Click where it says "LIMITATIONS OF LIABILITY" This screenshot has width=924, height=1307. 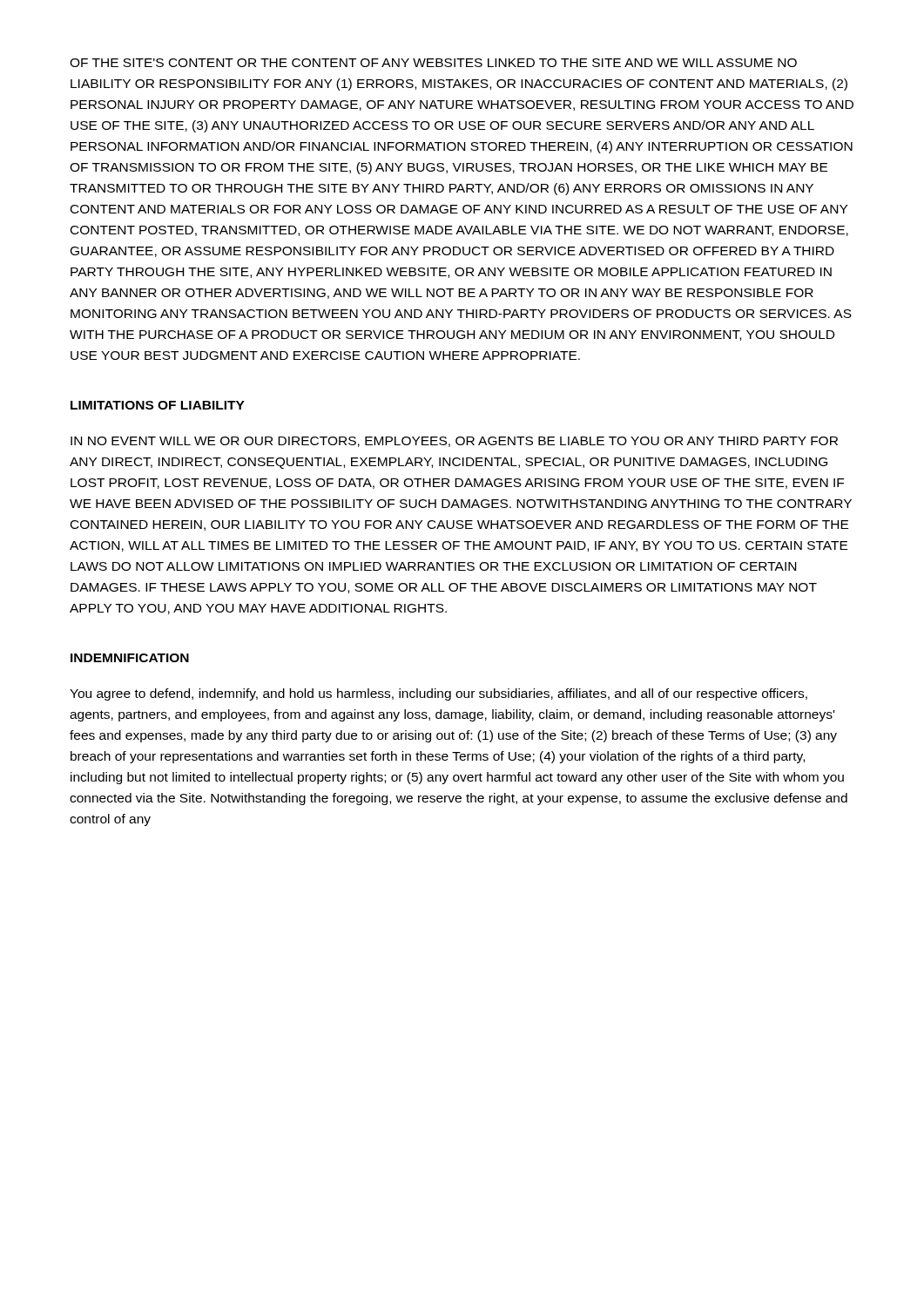(157, 405)
